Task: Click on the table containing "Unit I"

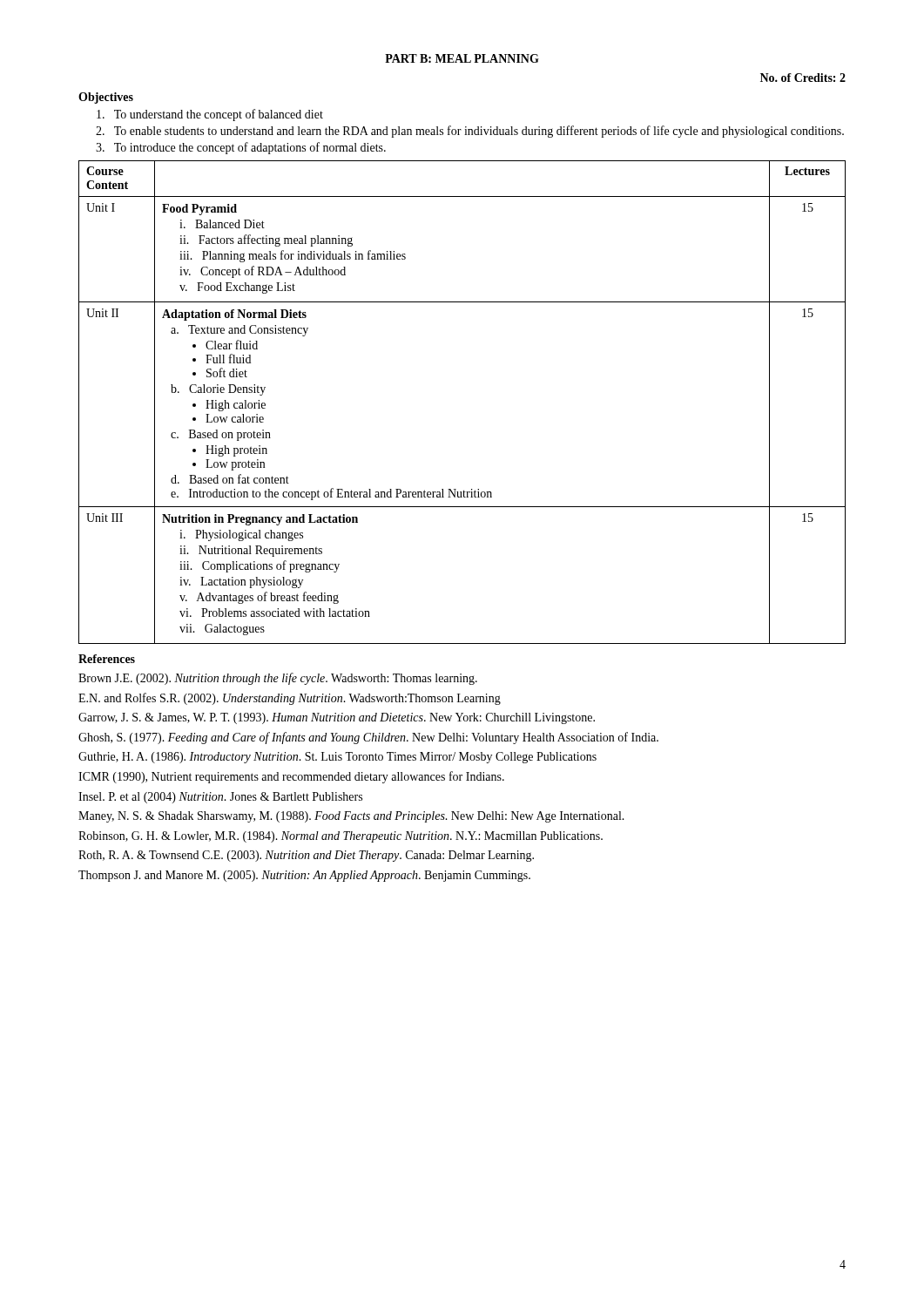Action: coord(462,402)
